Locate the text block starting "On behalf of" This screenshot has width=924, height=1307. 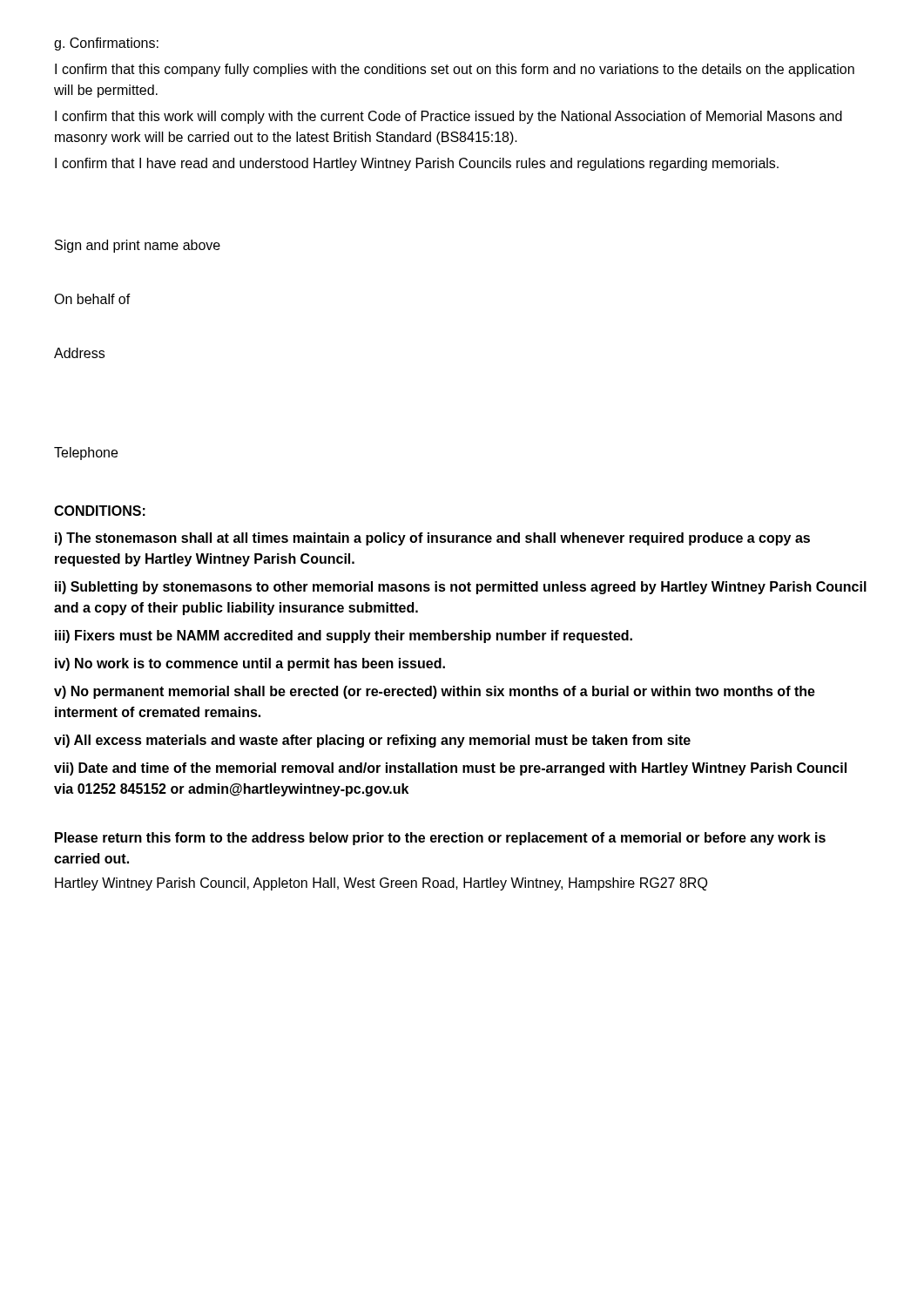[x=92, y=299]
